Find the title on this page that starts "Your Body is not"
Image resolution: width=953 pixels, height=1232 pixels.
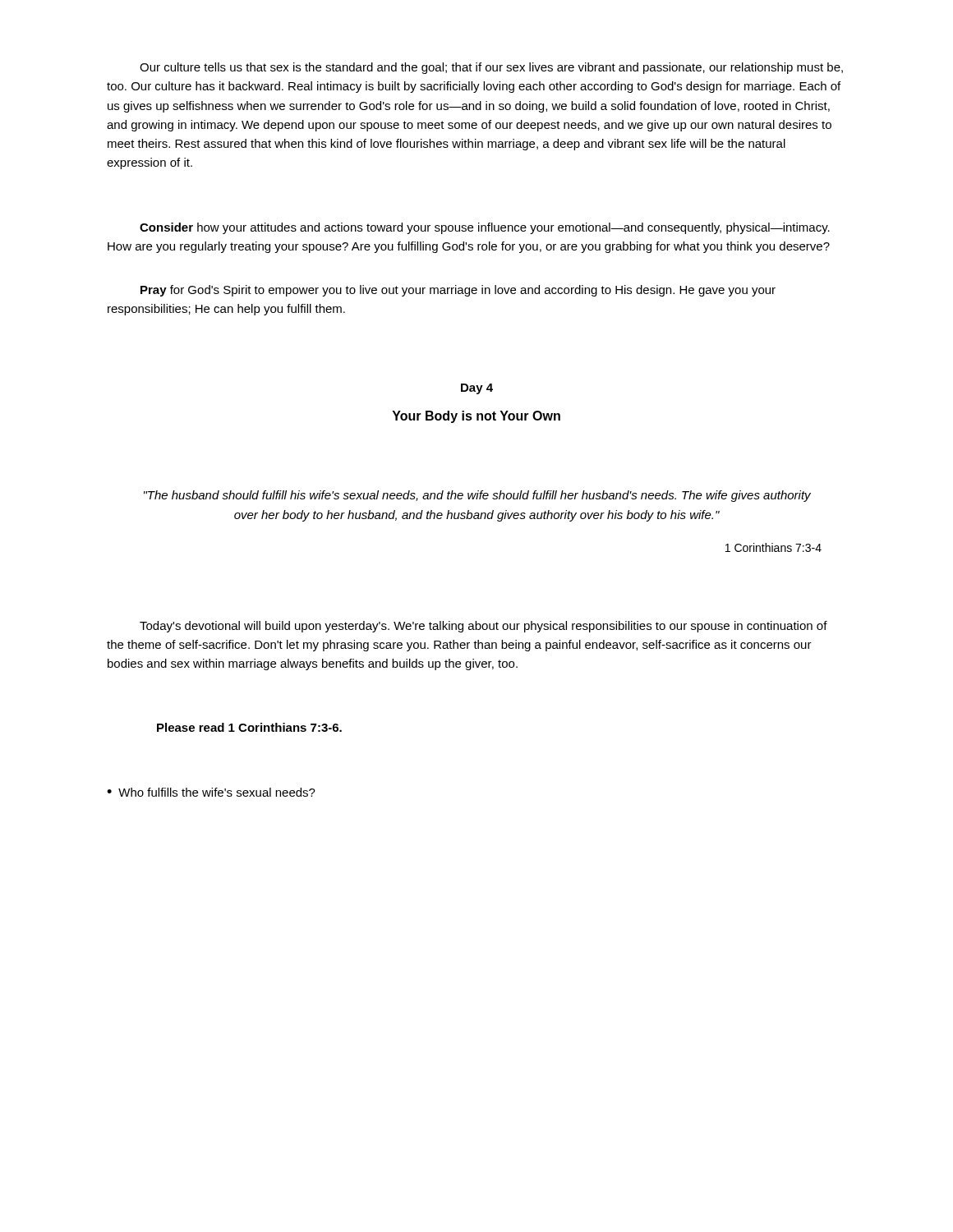476,416
